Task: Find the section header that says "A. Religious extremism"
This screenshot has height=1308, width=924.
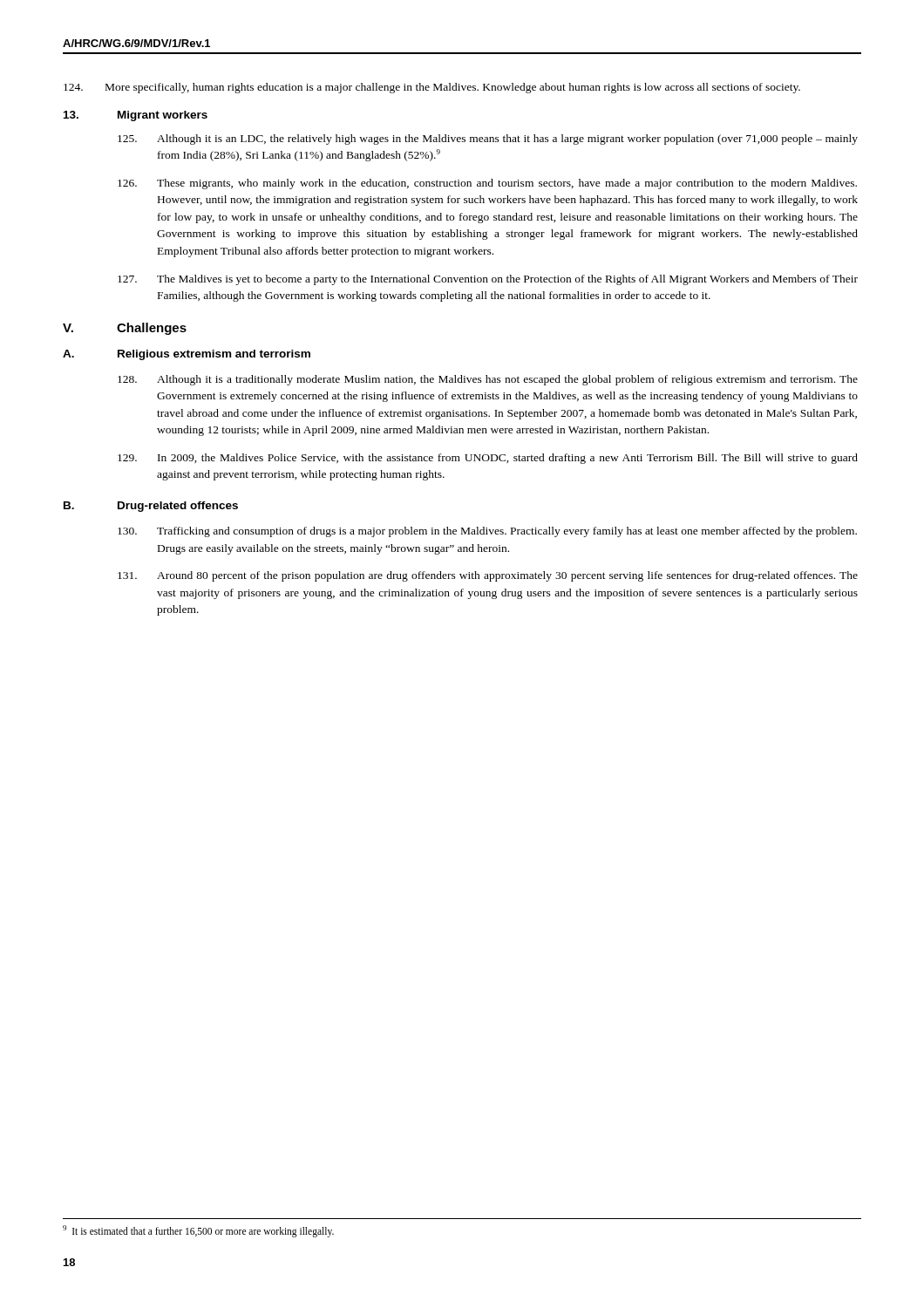Action: coord(187,353)
